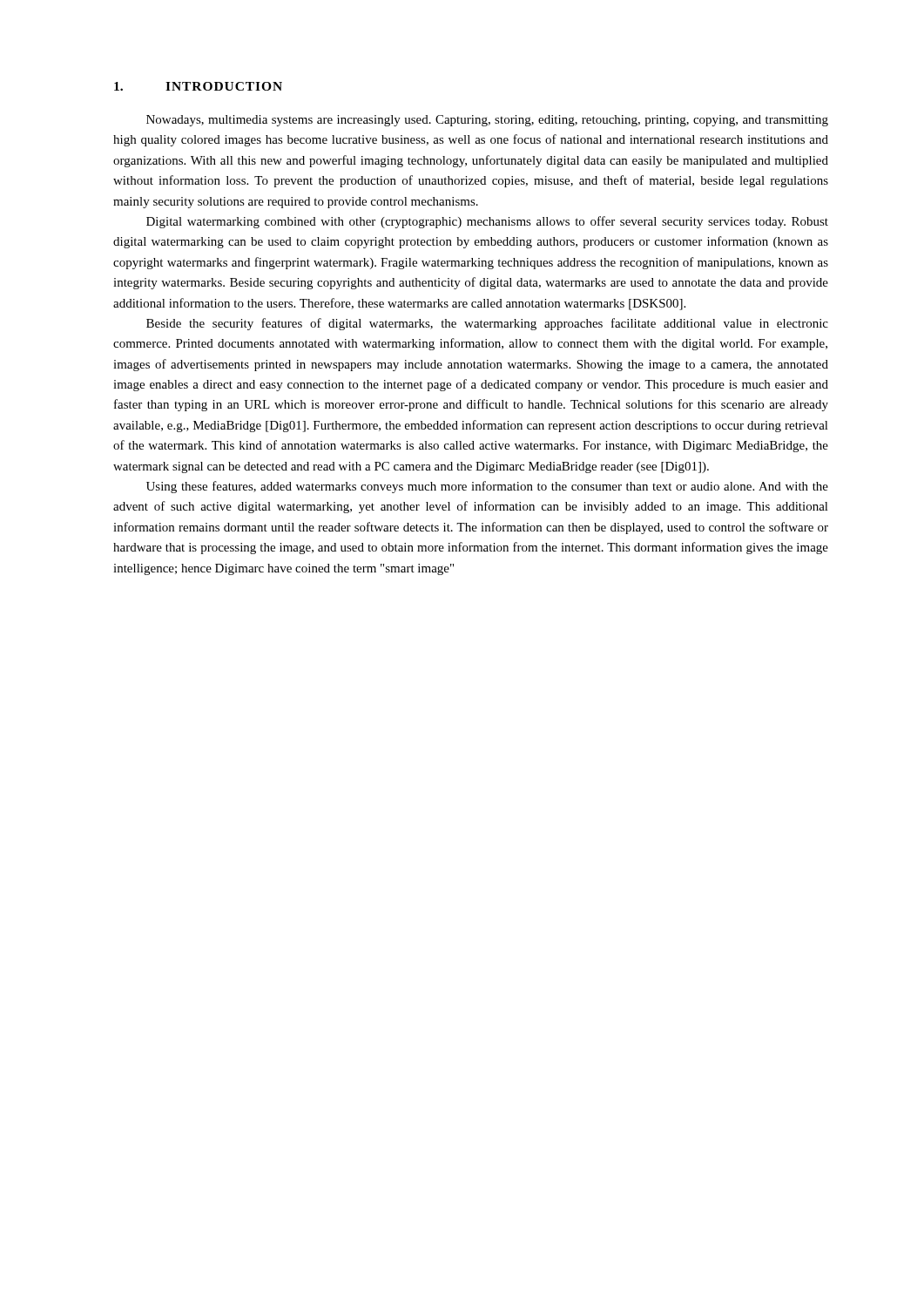Find the passage starting "Beside the security features of digital watermarks,"
This screenshot has height=1307, width=924.
coord(471,395)
